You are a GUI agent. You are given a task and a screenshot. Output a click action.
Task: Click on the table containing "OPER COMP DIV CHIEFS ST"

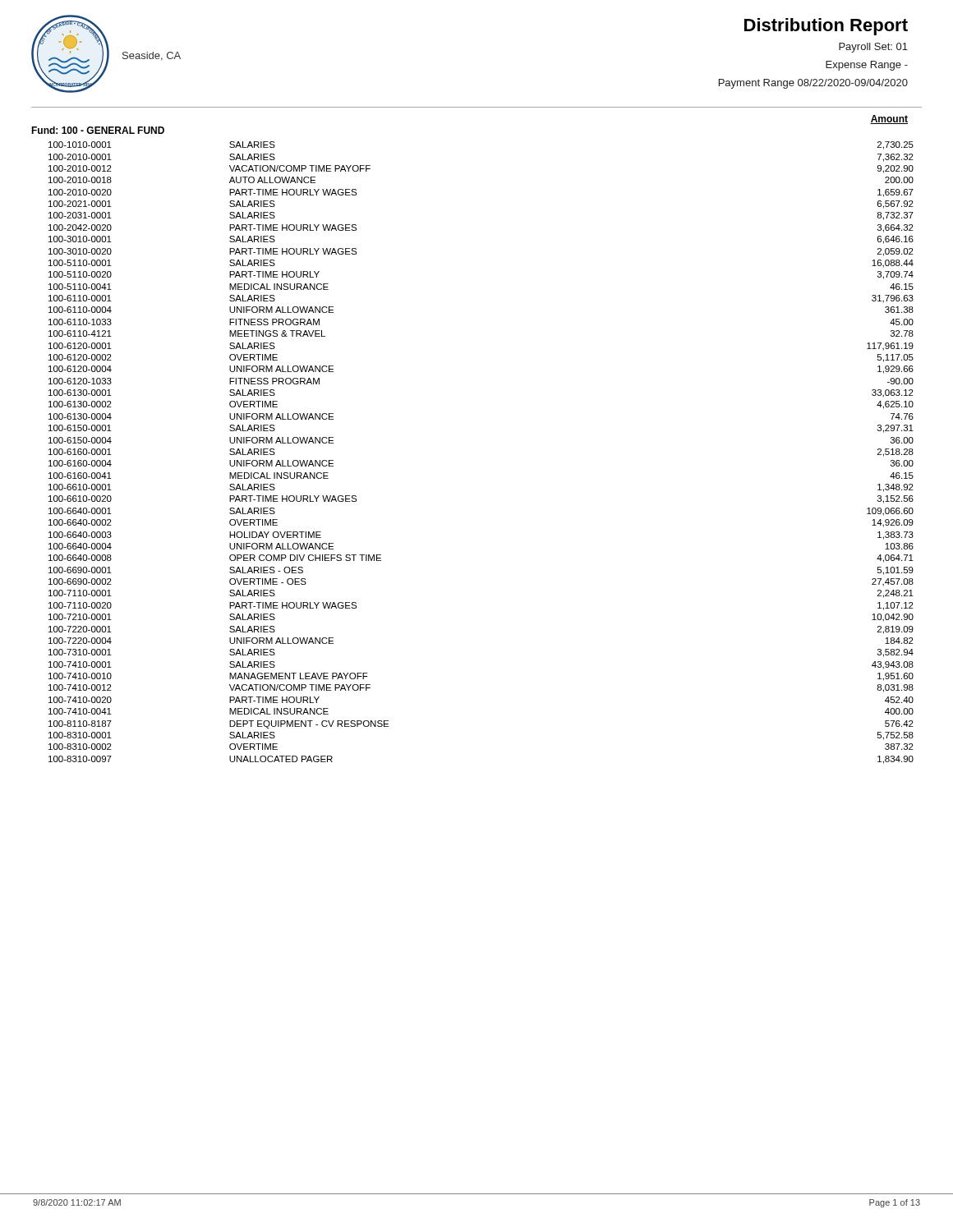click(x=476, y=452)
